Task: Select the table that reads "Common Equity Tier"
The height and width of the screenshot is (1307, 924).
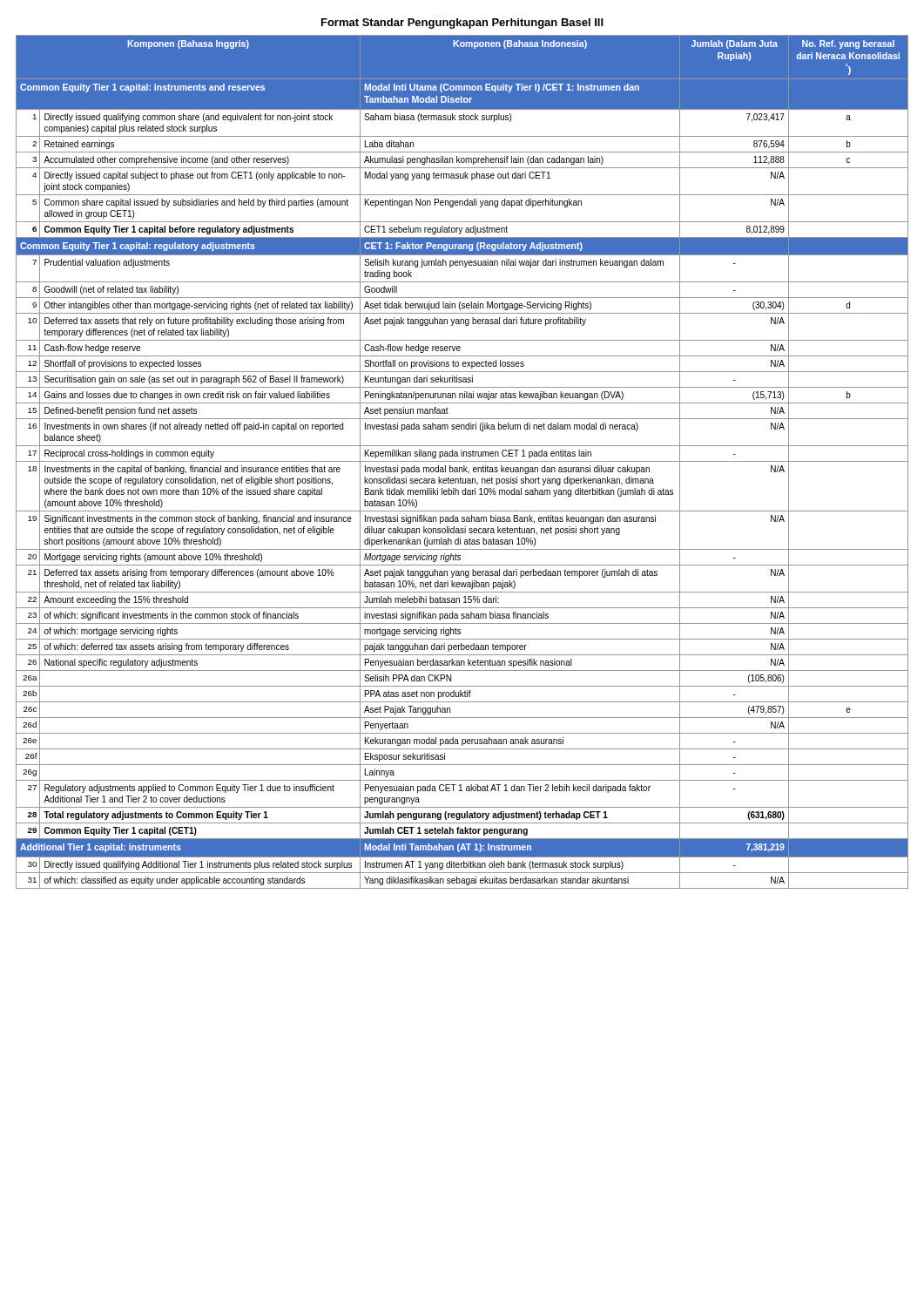Action: tap(462, 462)
